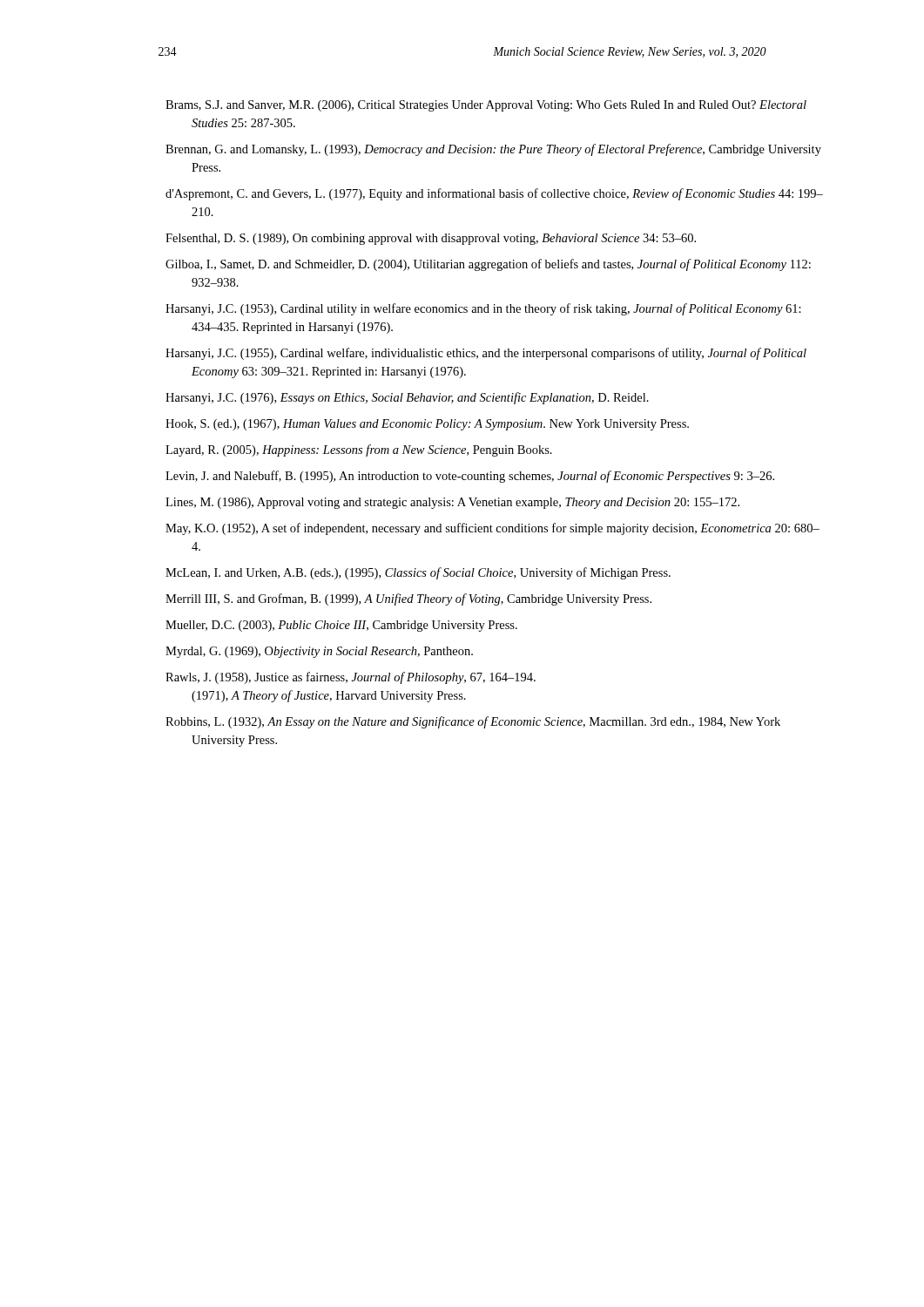Click on the region starting "Layard, R. (2005), Happiness: Lessons from"
Viewport: 924px width, 1307px height.
[359, 450]
